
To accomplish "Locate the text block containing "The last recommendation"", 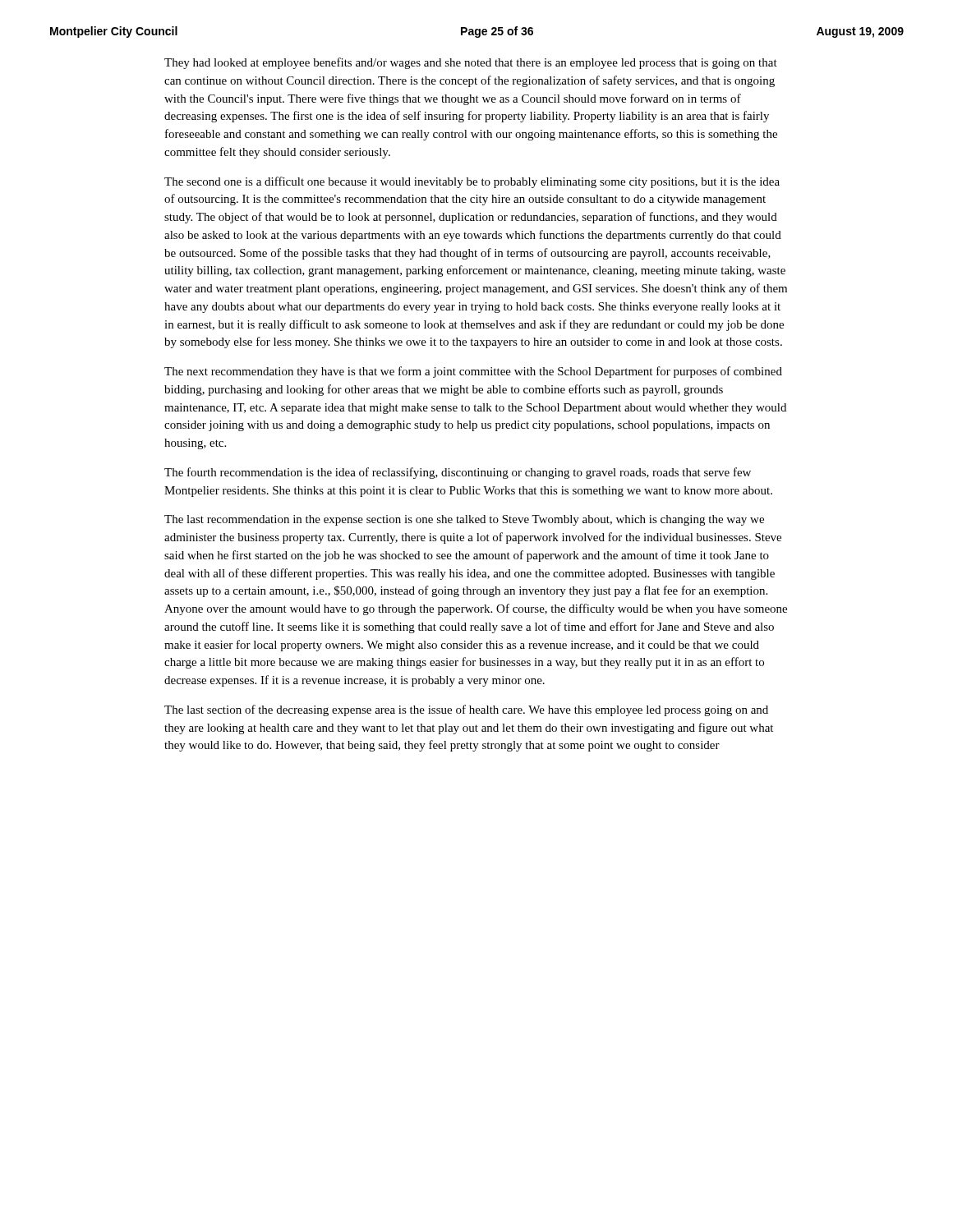I will point(476,600).
